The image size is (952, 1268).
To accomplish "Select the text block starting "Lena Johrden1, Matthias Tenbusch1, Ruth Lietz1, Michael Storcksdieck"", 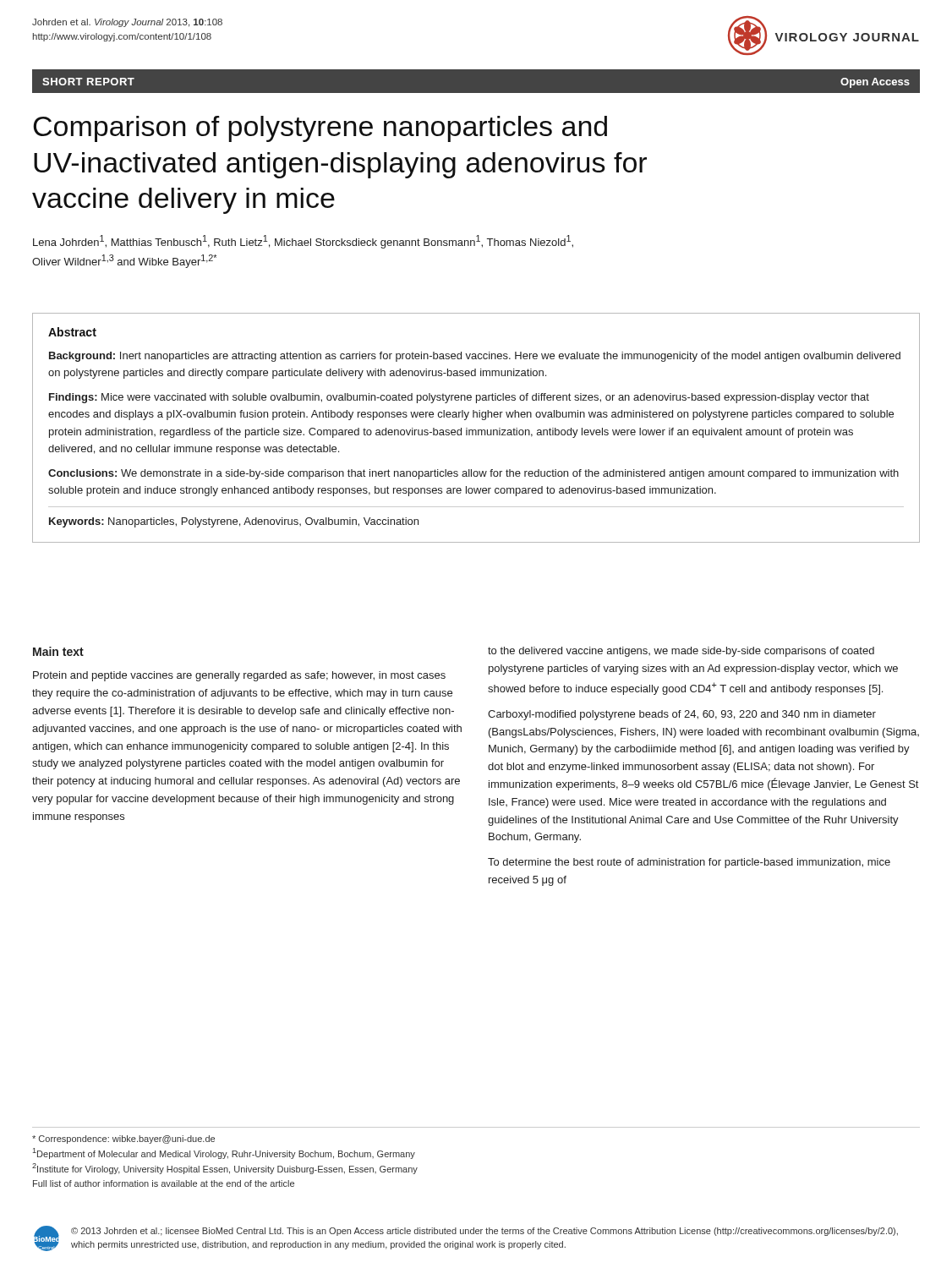I will coord(303,251).
